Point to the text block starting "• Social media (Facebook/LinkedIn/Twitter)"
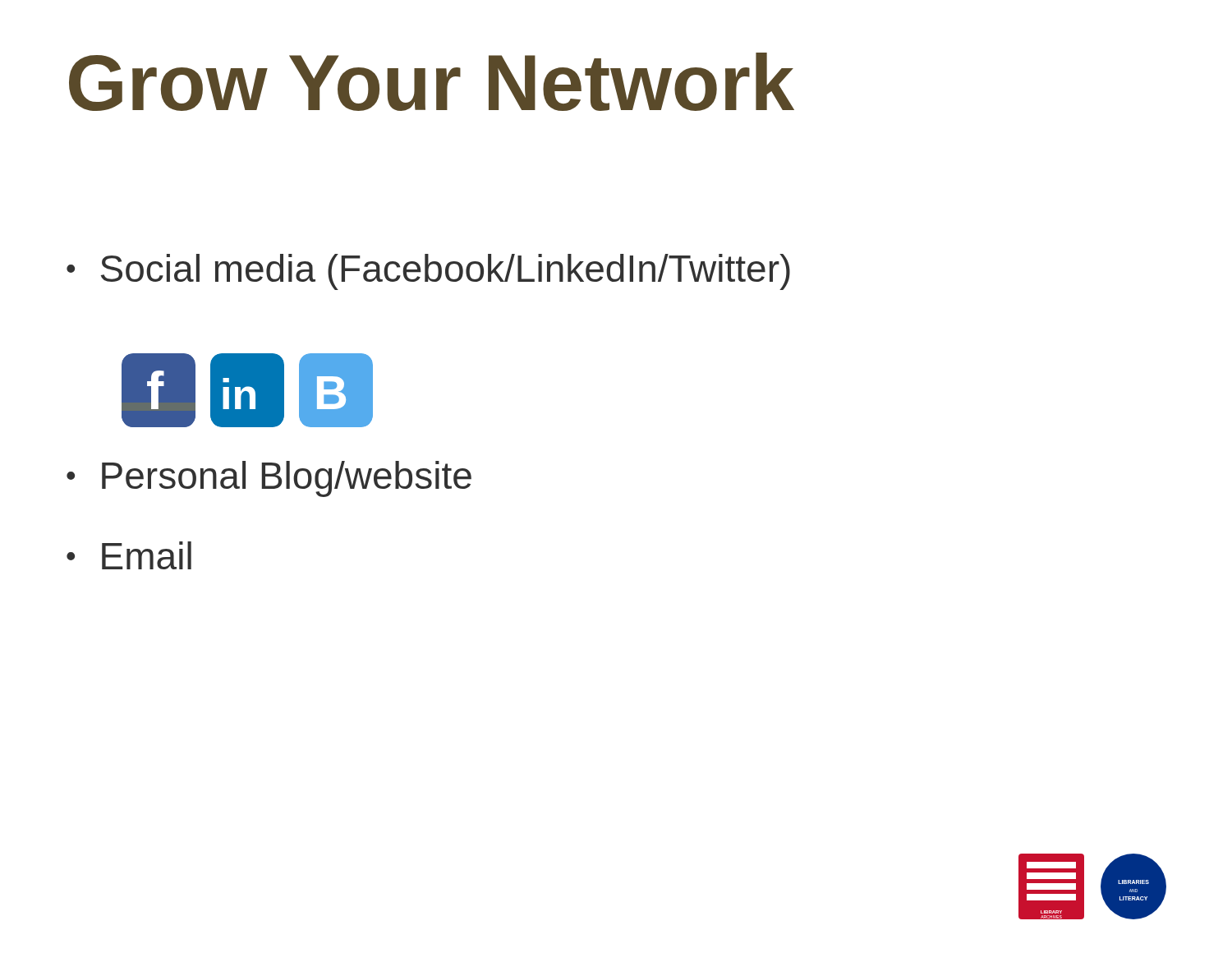The image size is (1232, 953). pos(429,269)
